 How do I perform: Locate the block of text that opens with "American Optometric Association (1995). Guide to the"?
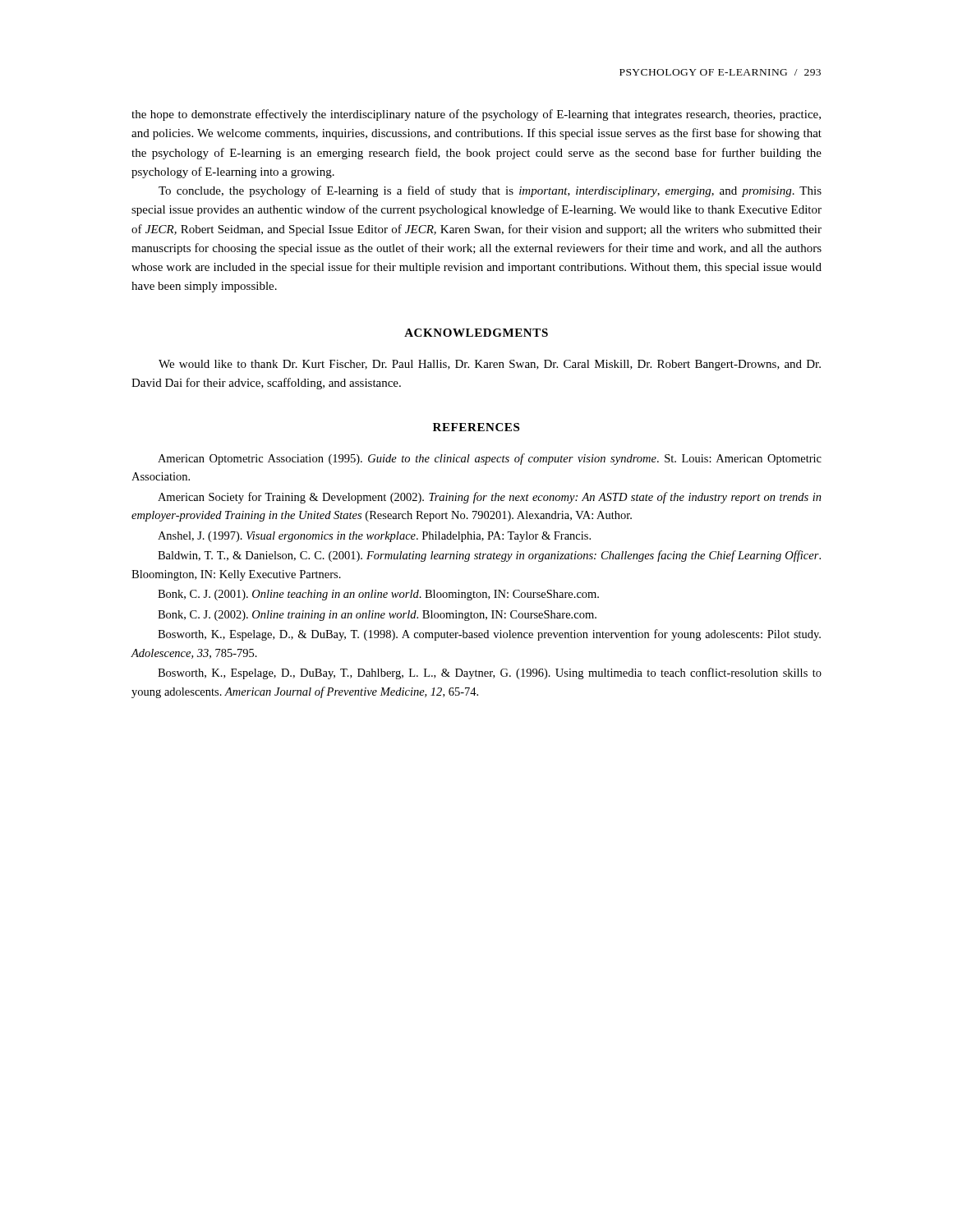[x=476, y=468]
